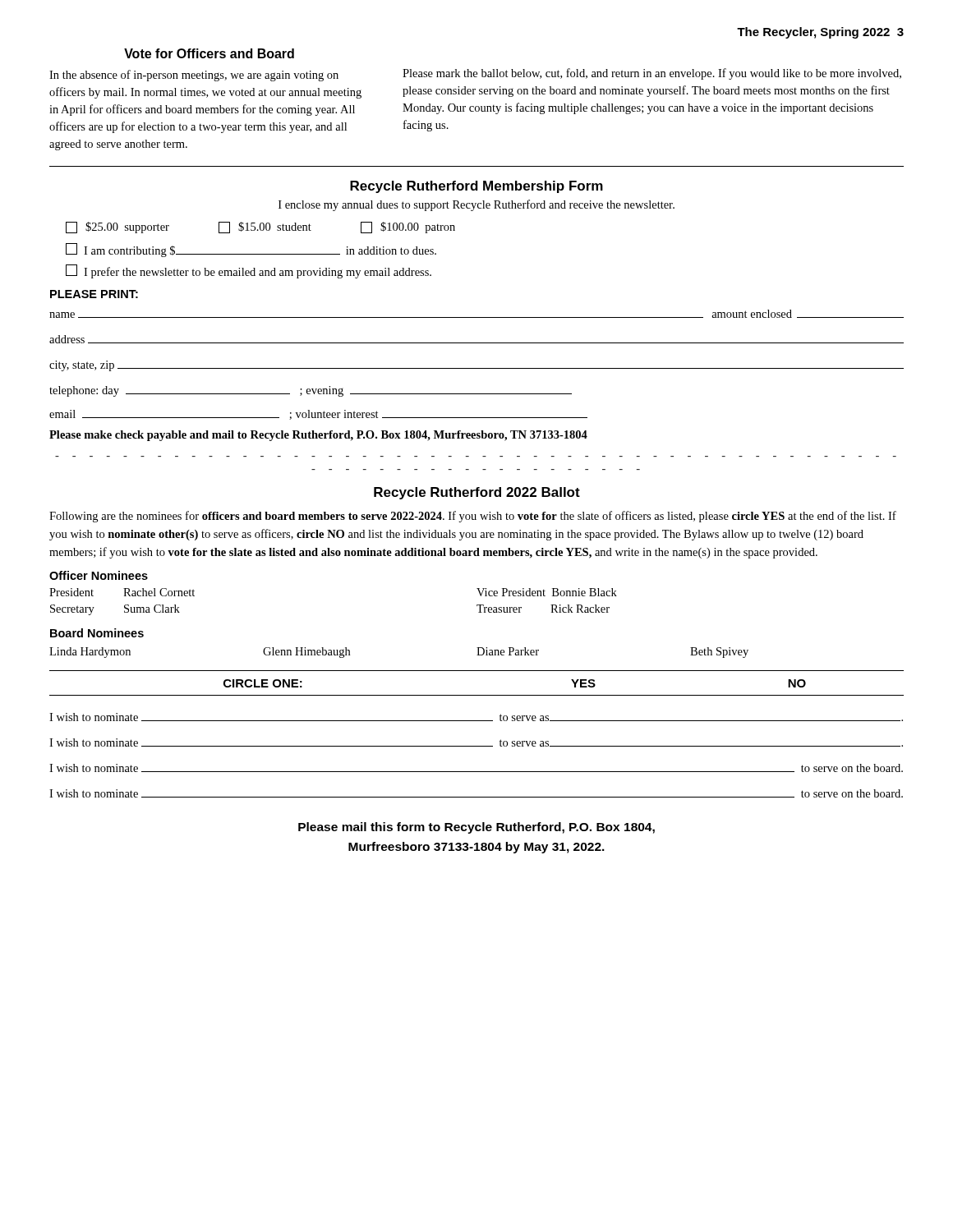Find the text block with the text "PLEASE PRINT: name amount"
Screen dimensions: 1232x953
tap(94, 294)
